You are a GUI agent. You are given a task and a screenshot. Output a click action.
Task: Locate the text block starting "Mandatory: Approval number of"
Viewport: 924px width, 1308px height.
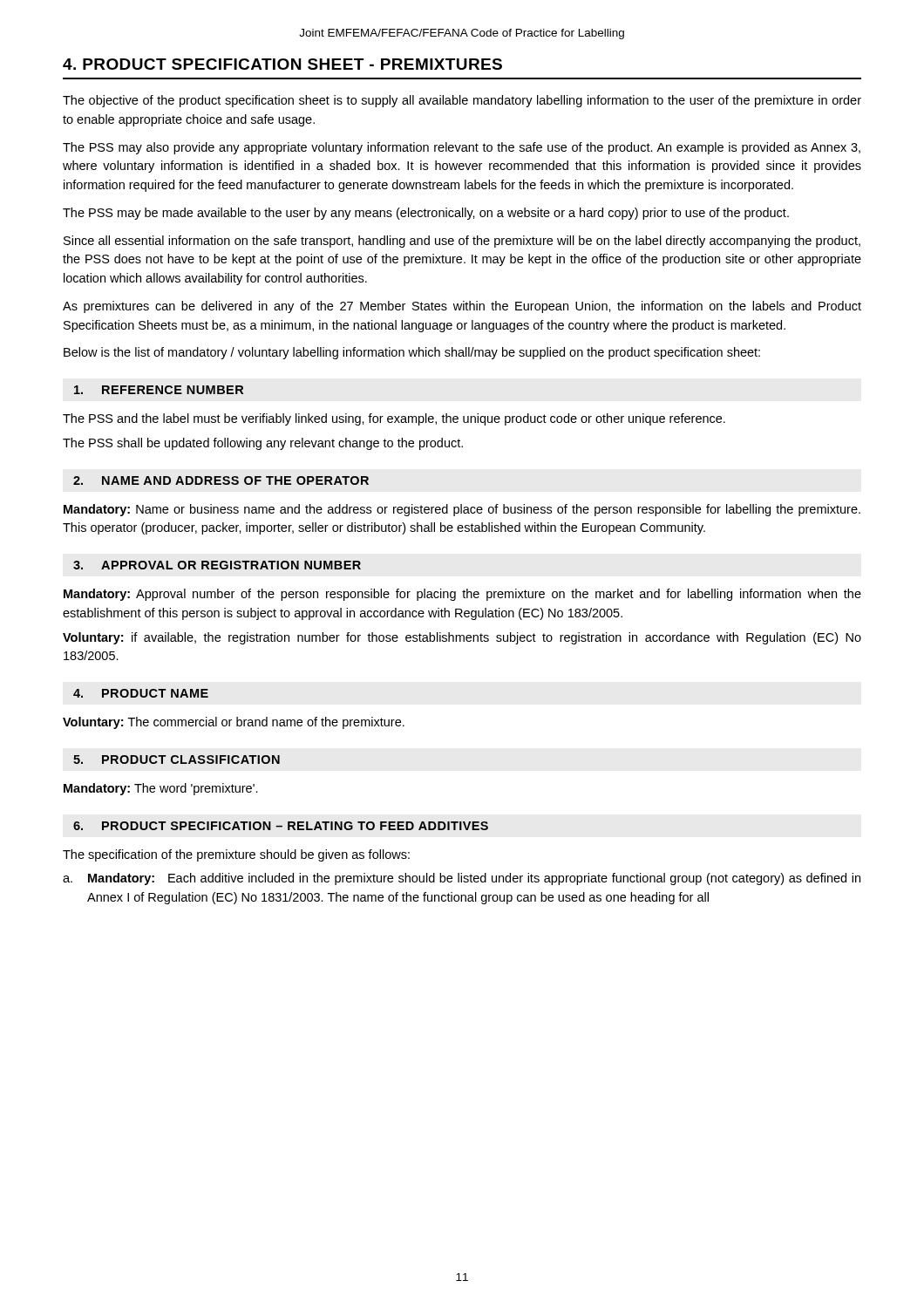(462, 626)
